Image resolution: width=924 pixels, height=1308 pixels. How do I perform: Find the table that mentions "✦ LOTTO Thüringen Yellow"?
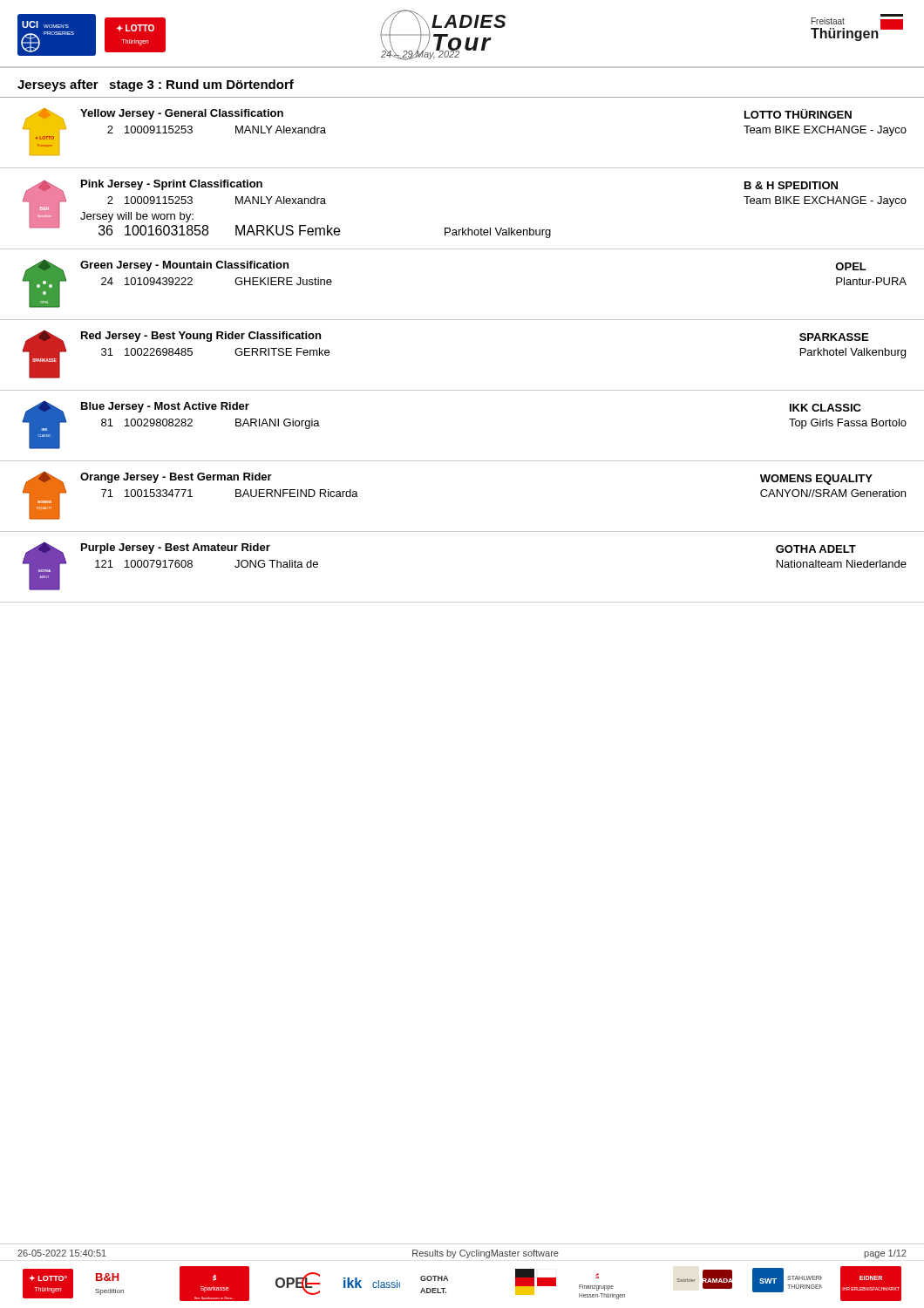[462, 350]
